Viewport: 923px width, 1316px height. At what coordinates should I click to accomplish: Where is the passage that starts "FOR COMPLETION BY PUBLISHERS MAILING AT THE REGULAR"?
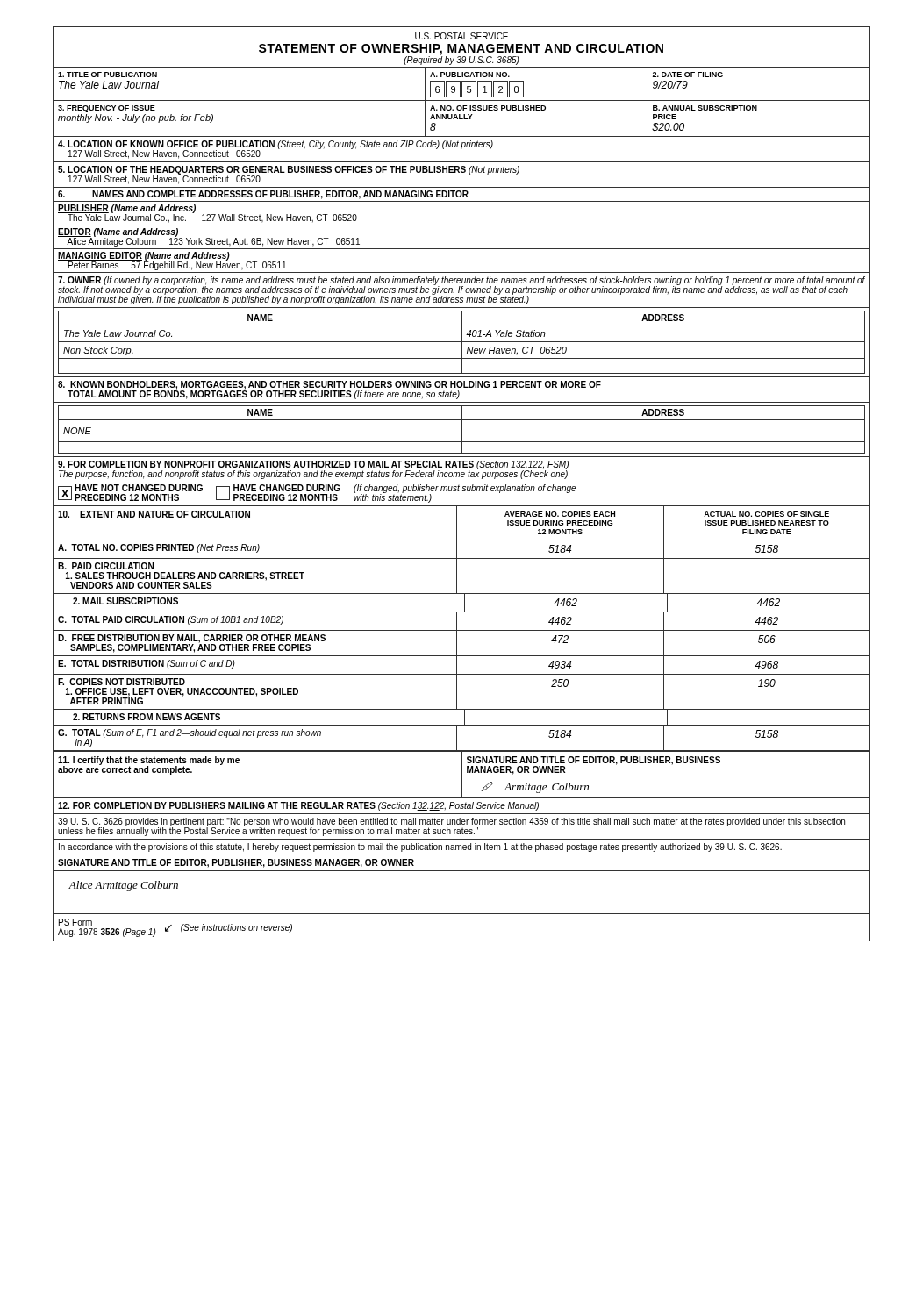299,806
